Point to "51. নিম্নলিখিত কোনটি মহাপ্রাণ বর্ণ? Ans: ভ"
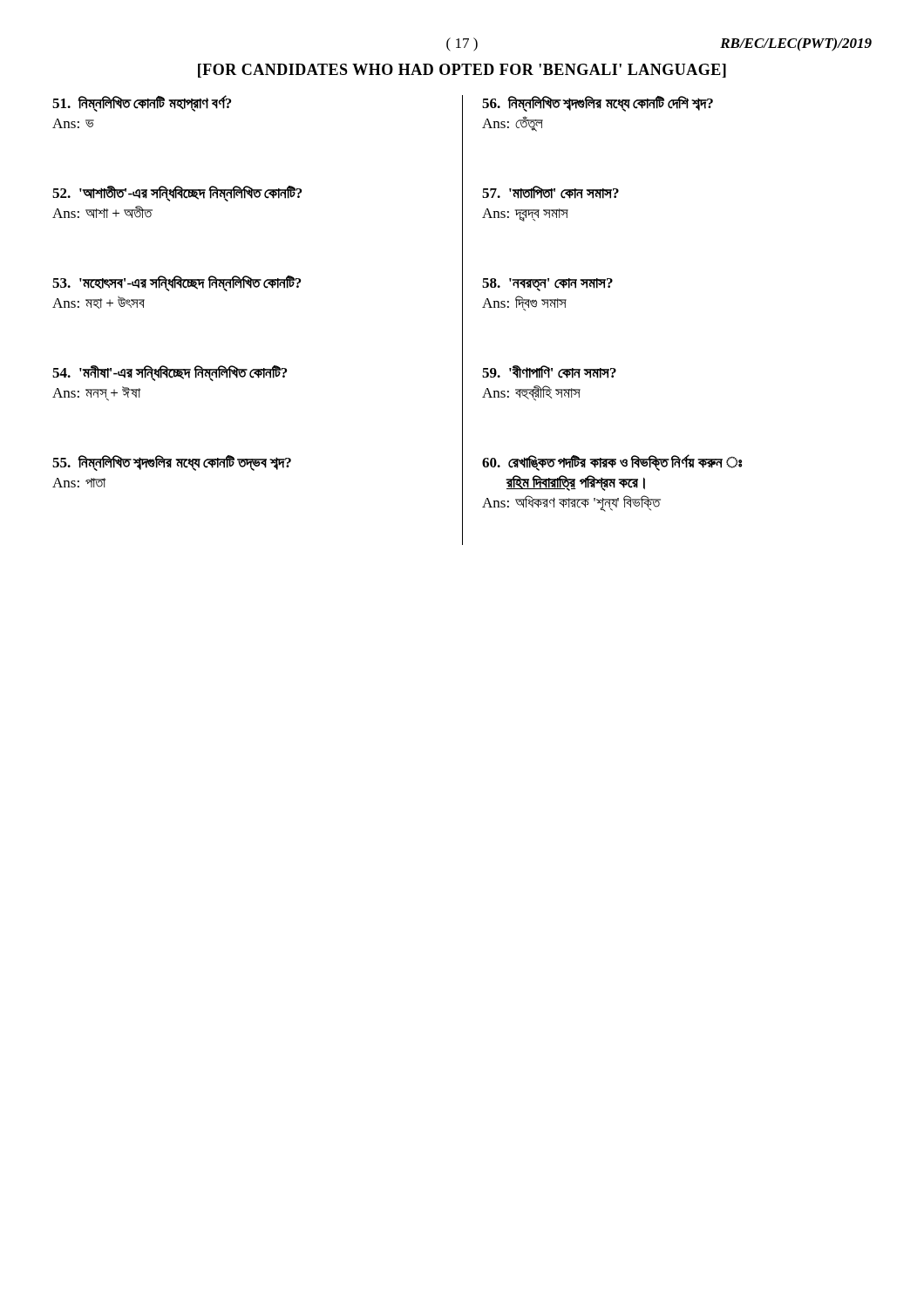 point(142,103)
